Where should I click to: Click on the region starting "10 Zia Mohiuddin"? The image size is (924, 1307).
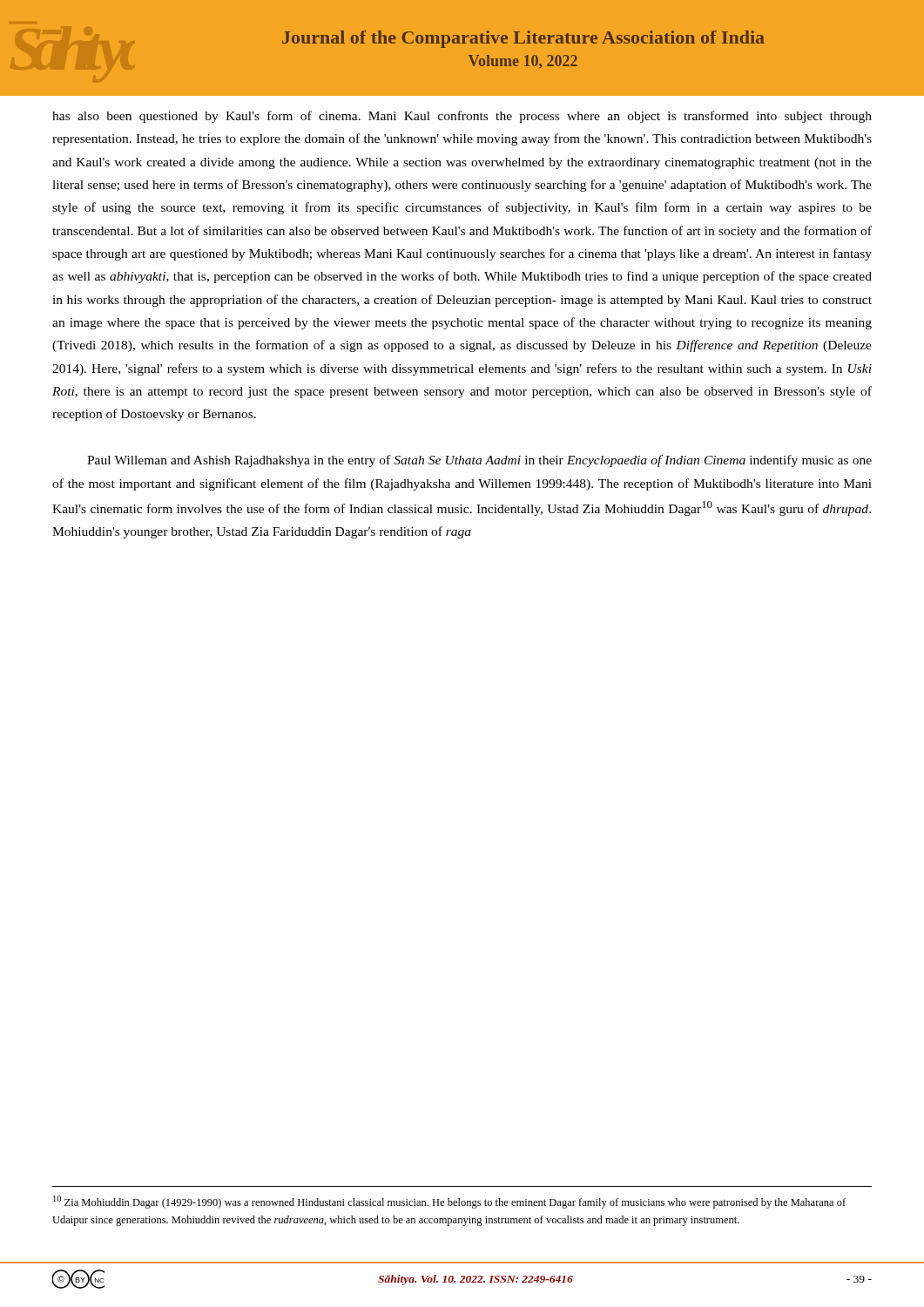449,1210
